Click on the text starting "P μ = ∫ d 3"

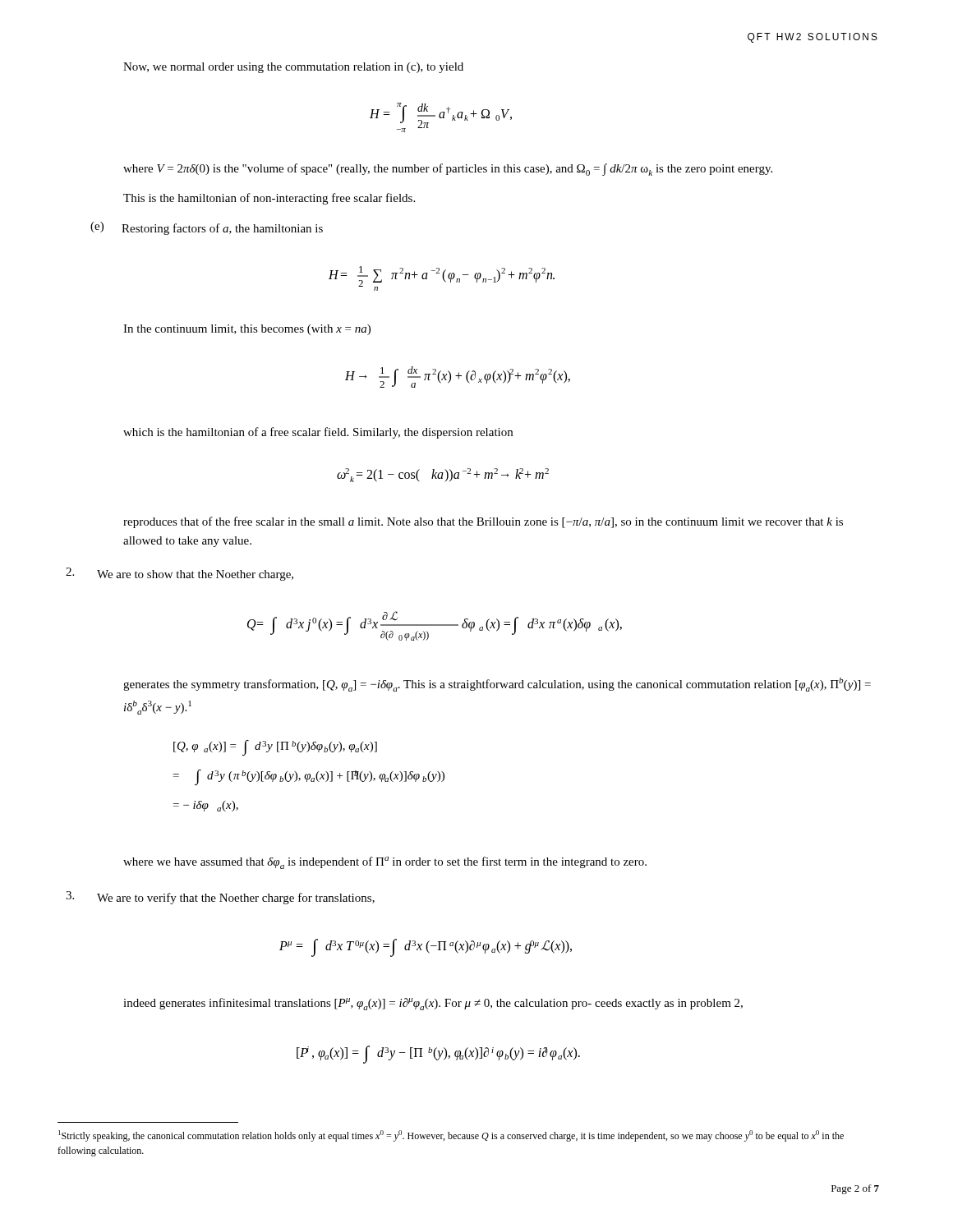(x=485, y=946)
